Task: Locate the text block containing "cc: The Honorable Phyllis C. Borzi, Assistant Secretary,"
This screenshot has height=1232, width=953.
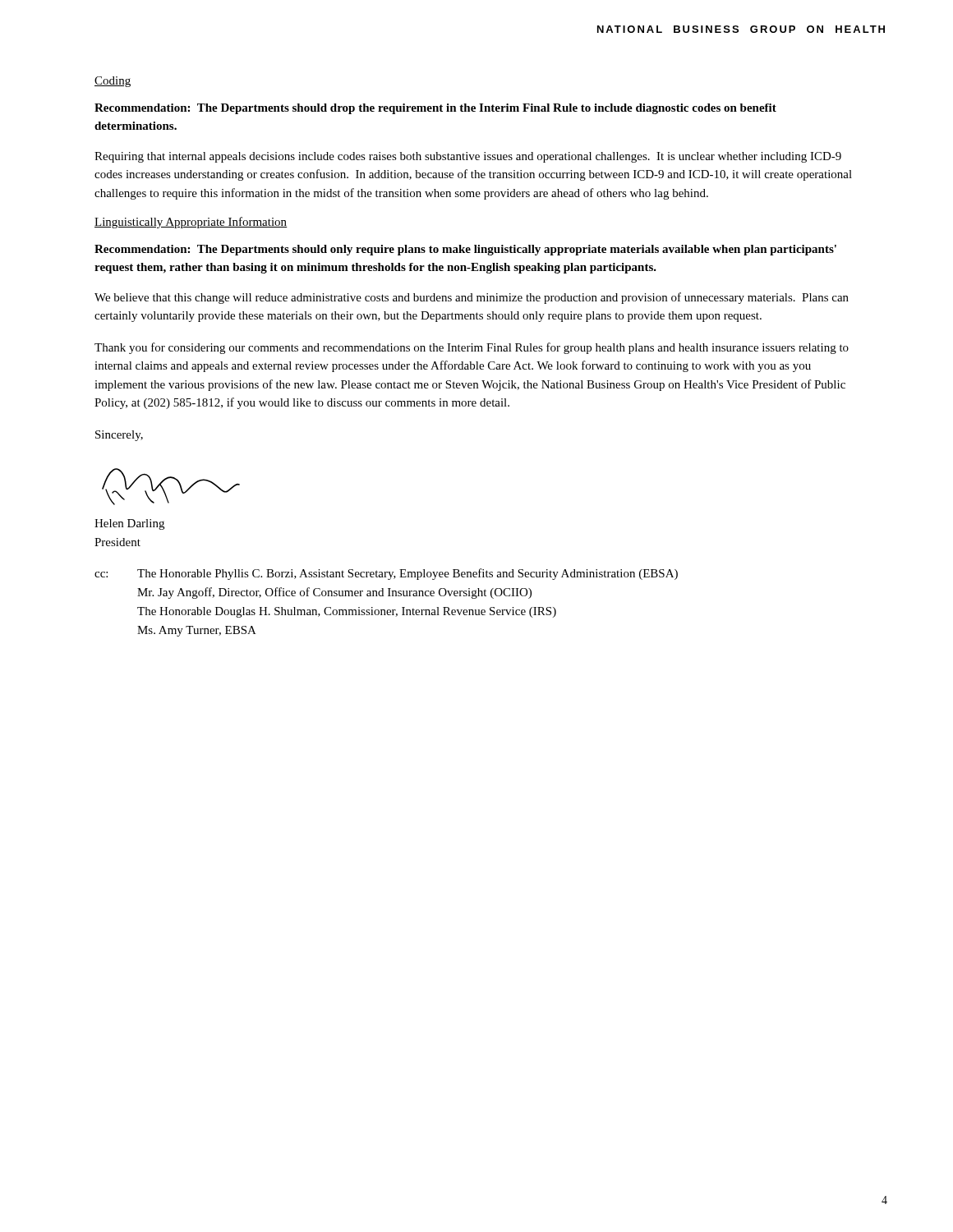Action: pos(476,602)
